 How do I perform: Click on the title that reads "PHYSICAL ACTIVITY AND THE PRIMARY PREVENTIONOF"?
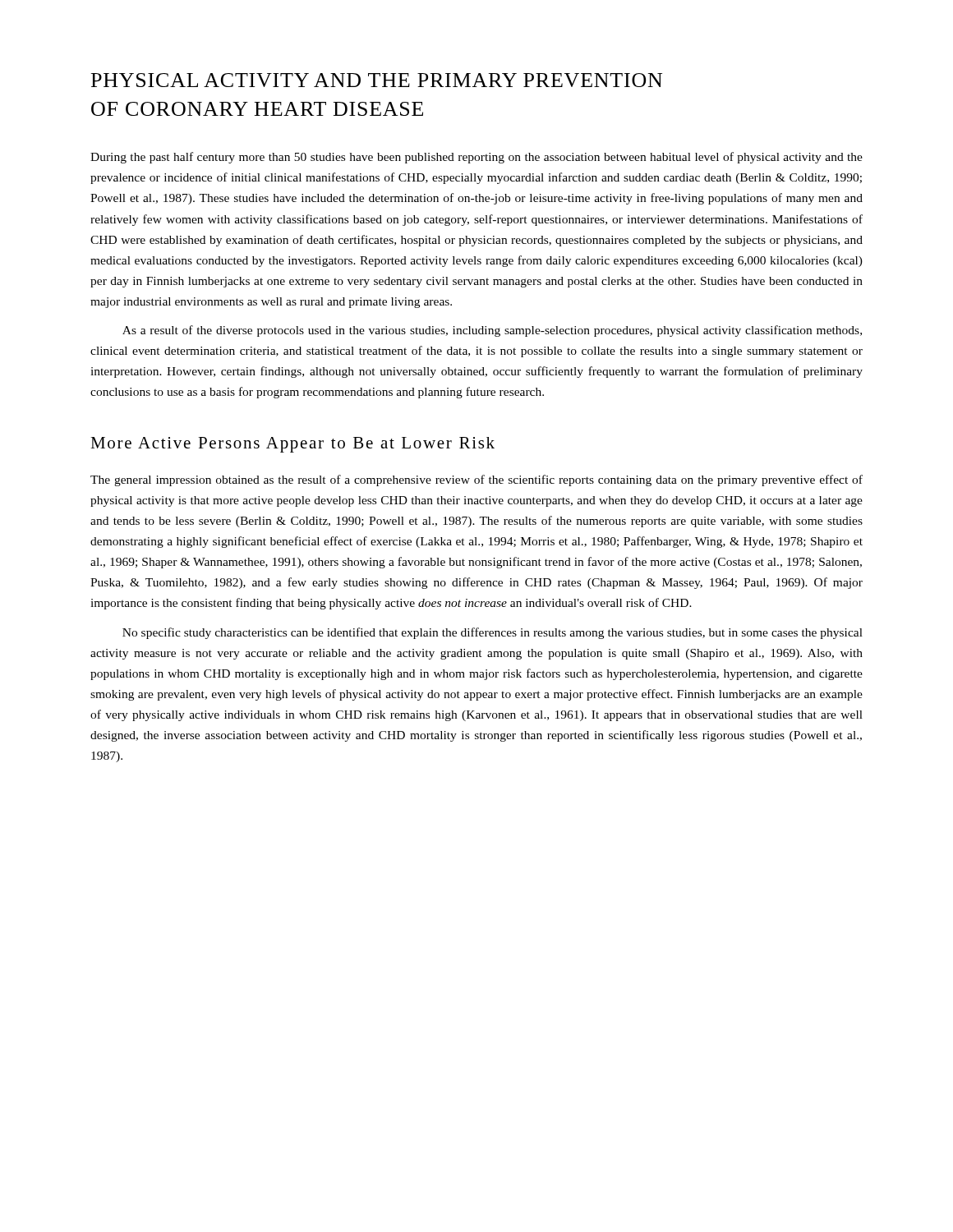pyautogui.click(x=476, y=94)
